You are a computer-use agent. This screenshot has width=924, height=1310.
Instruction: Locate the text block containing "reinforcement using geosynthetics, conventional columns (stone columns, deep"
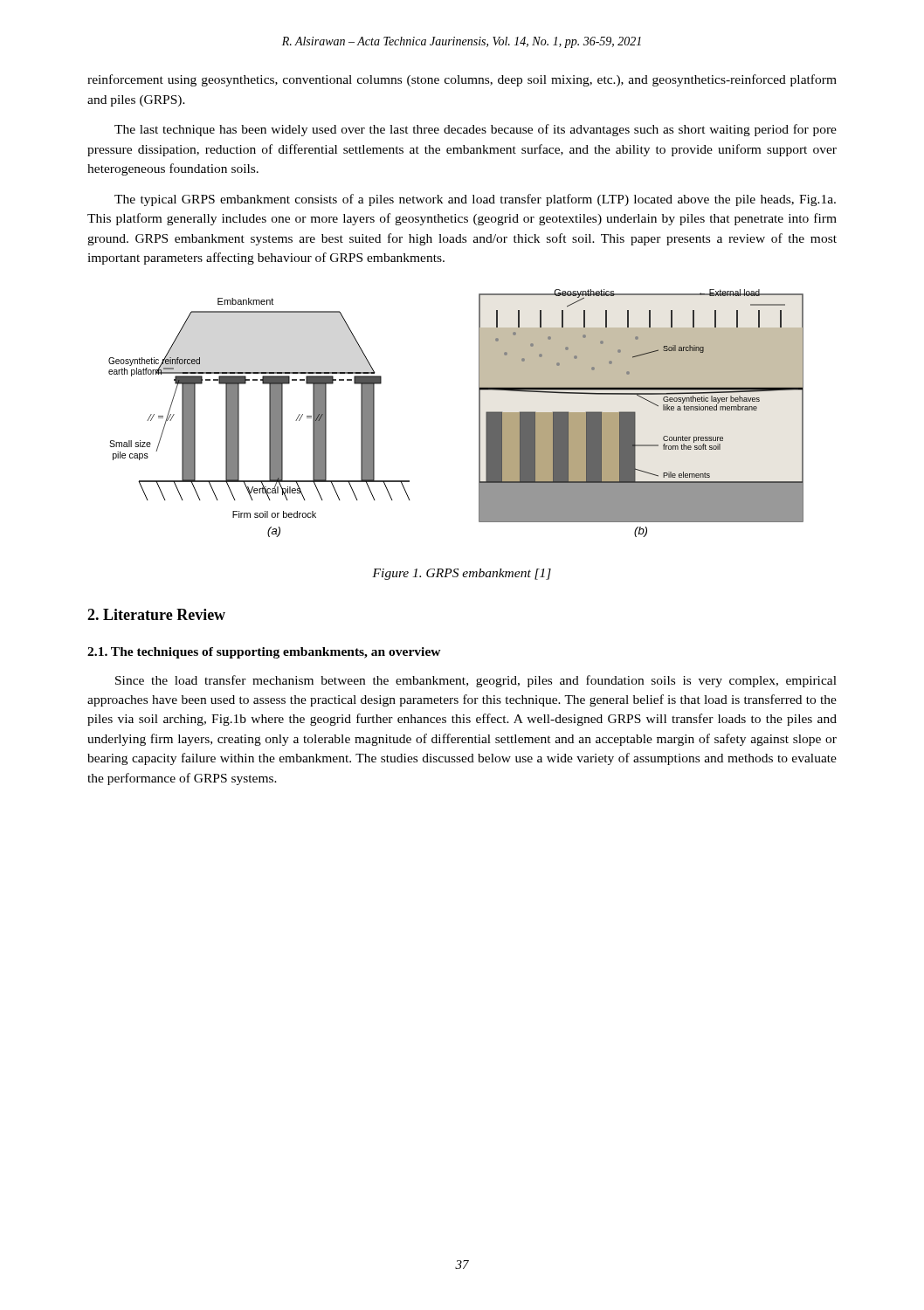click(462, 89)
